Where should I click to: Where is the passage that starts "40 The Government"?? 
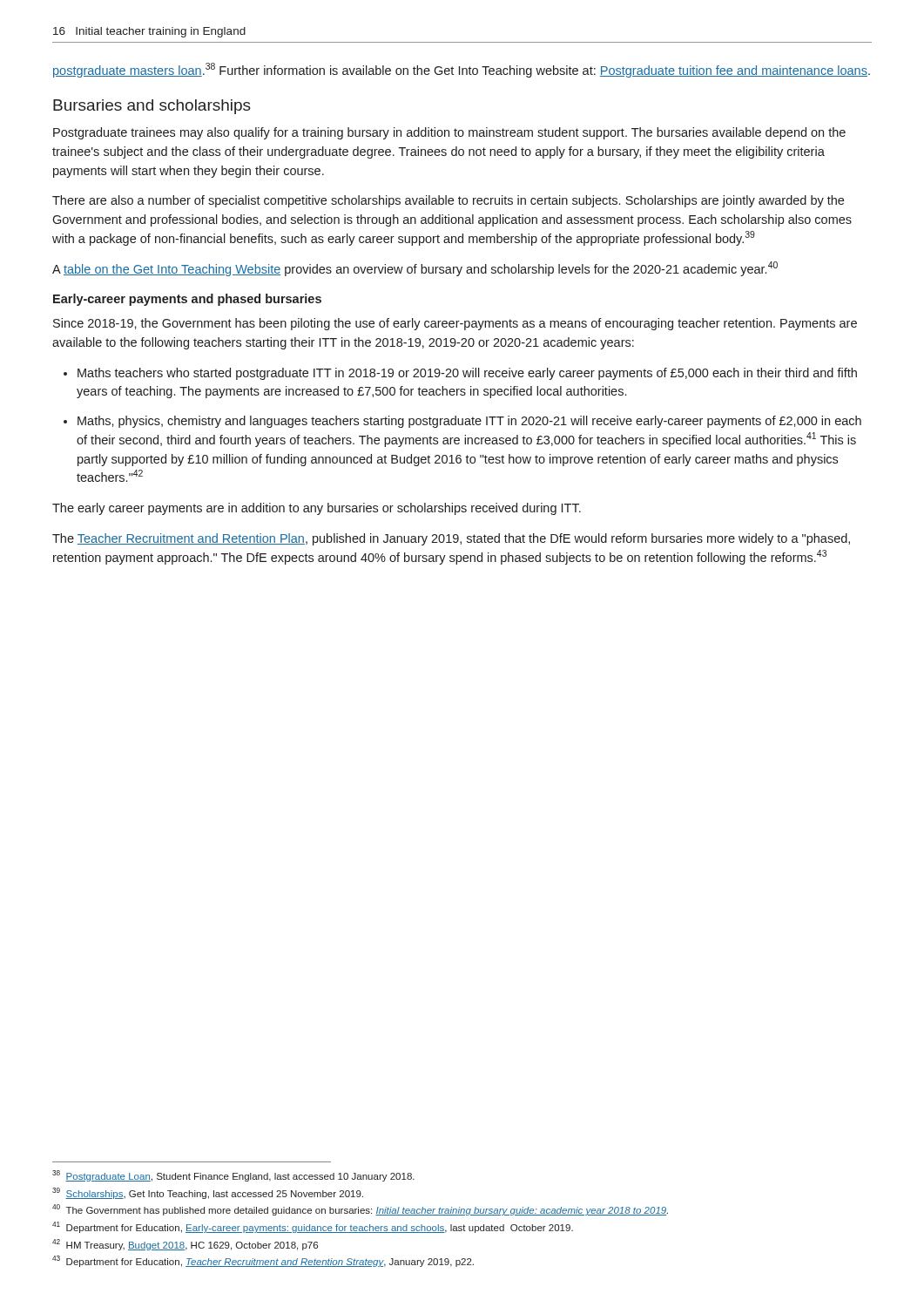click(x=361, y=1210)
